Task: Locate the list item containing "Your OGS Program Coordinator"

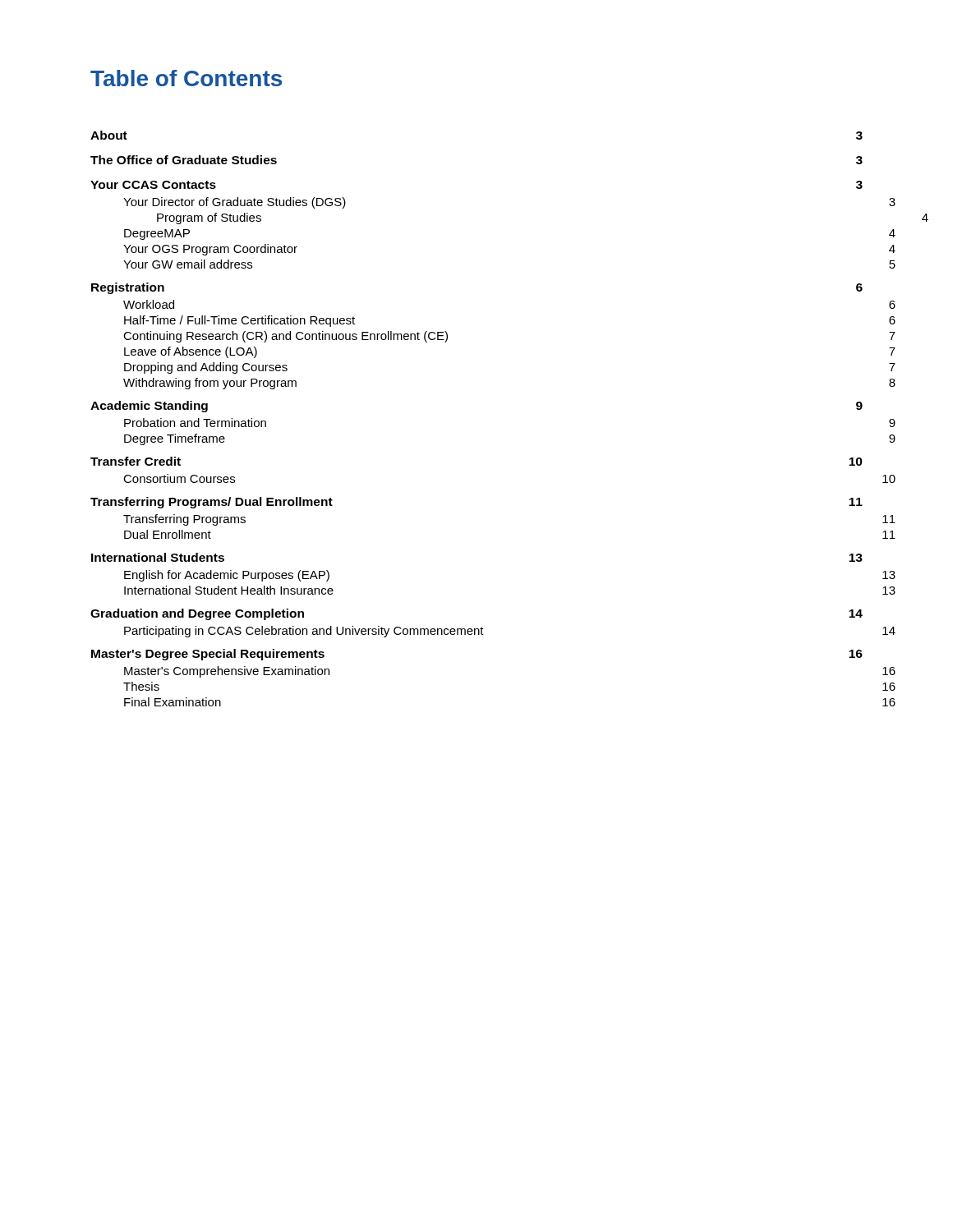Action: point(214,249)
